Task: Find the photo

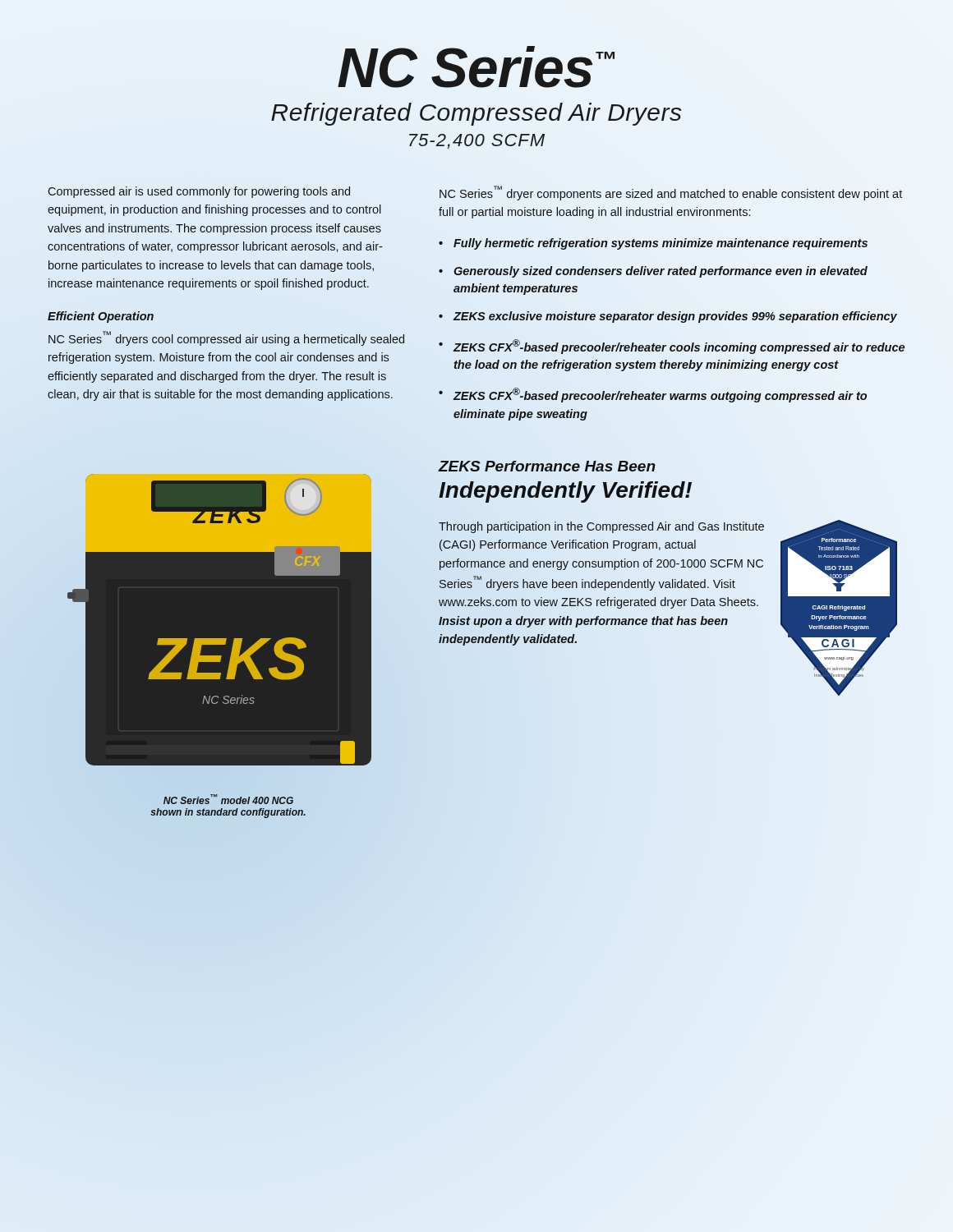Action: click(228, 618)
